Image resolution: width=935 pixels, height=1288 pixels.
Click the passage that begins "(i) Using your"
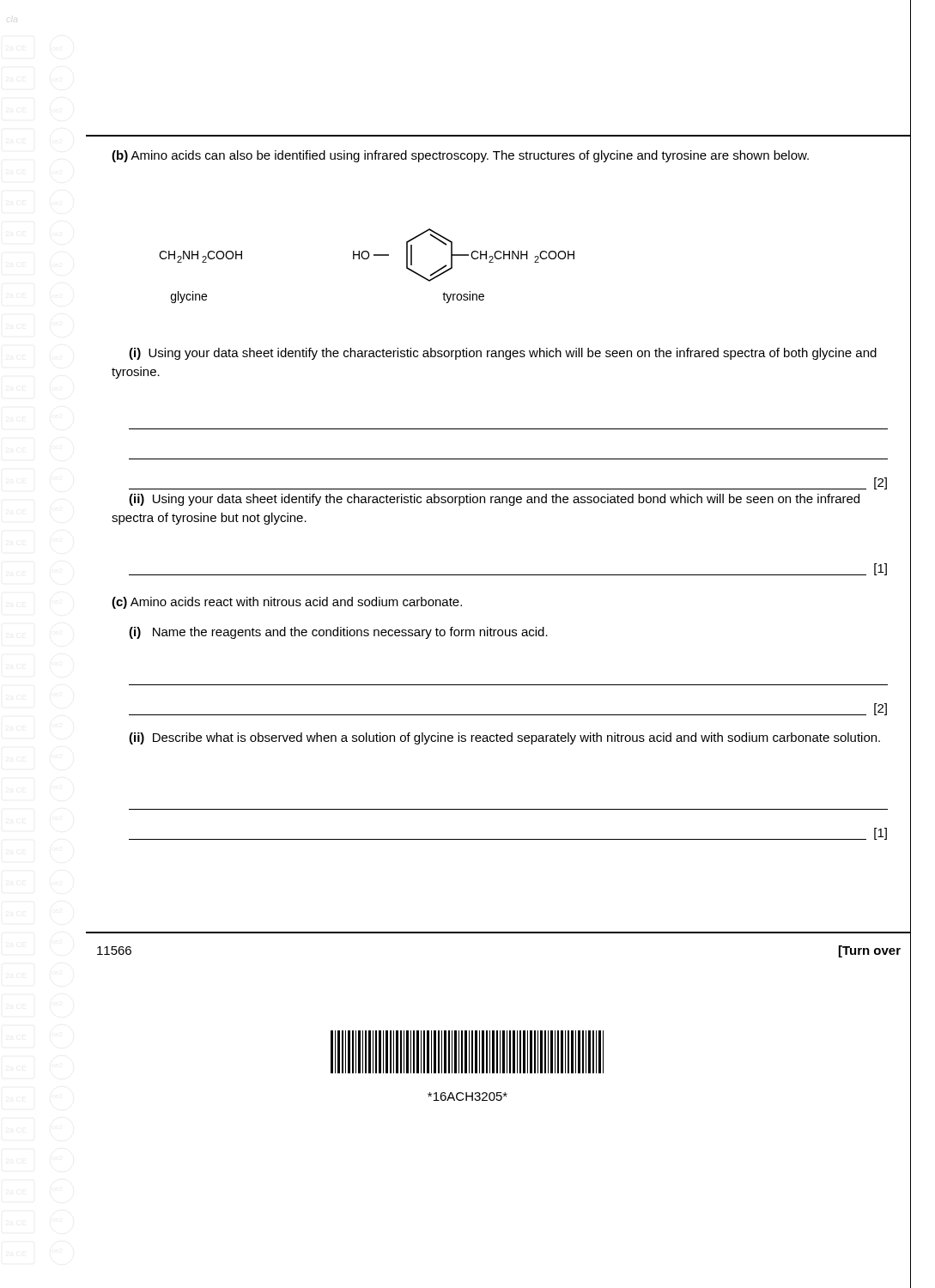click(x=494, y=362)
